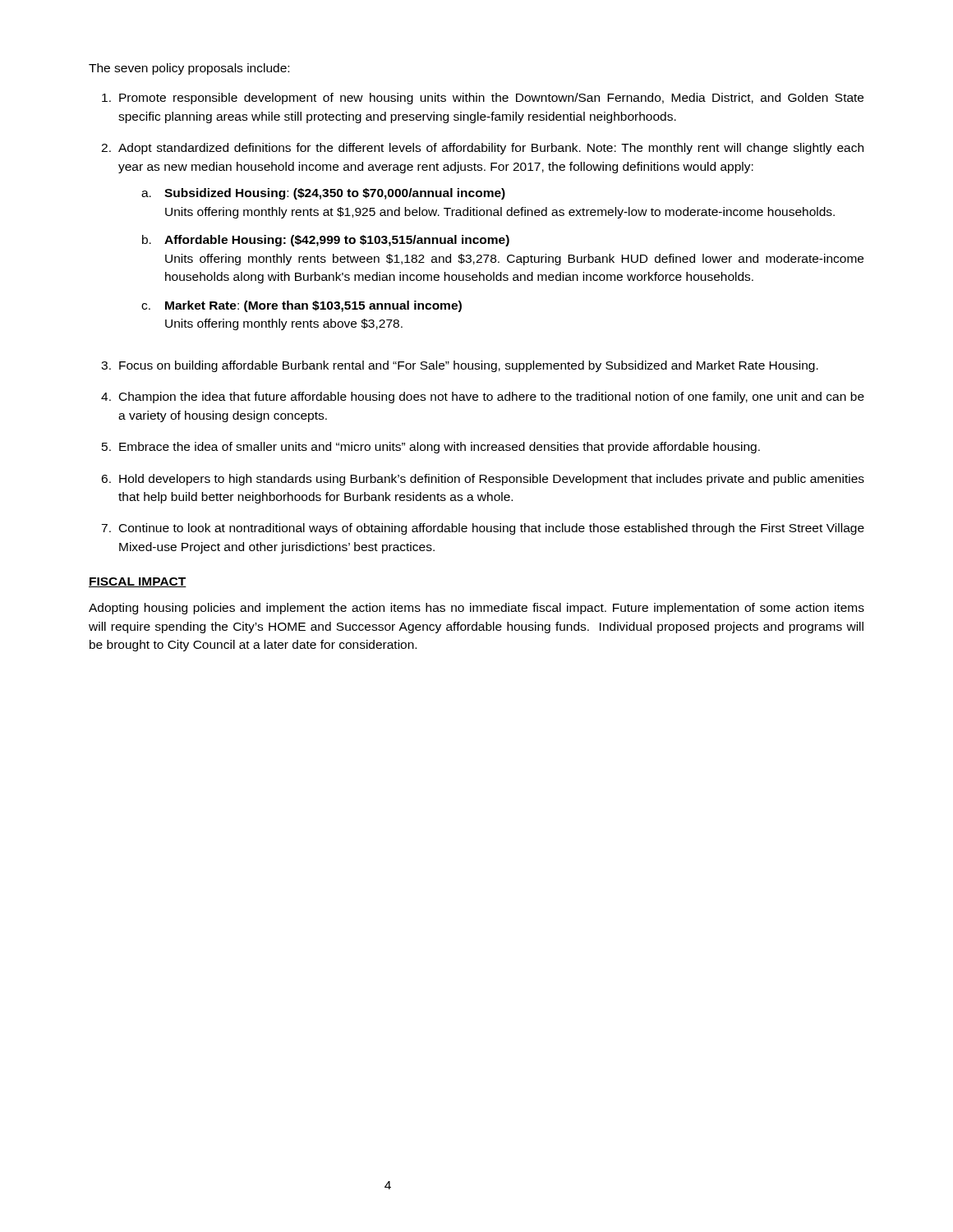The image size is (953, 1232).
Task: Navigate to the element starting "FISCAL IMPACT"
Action: 137,581
